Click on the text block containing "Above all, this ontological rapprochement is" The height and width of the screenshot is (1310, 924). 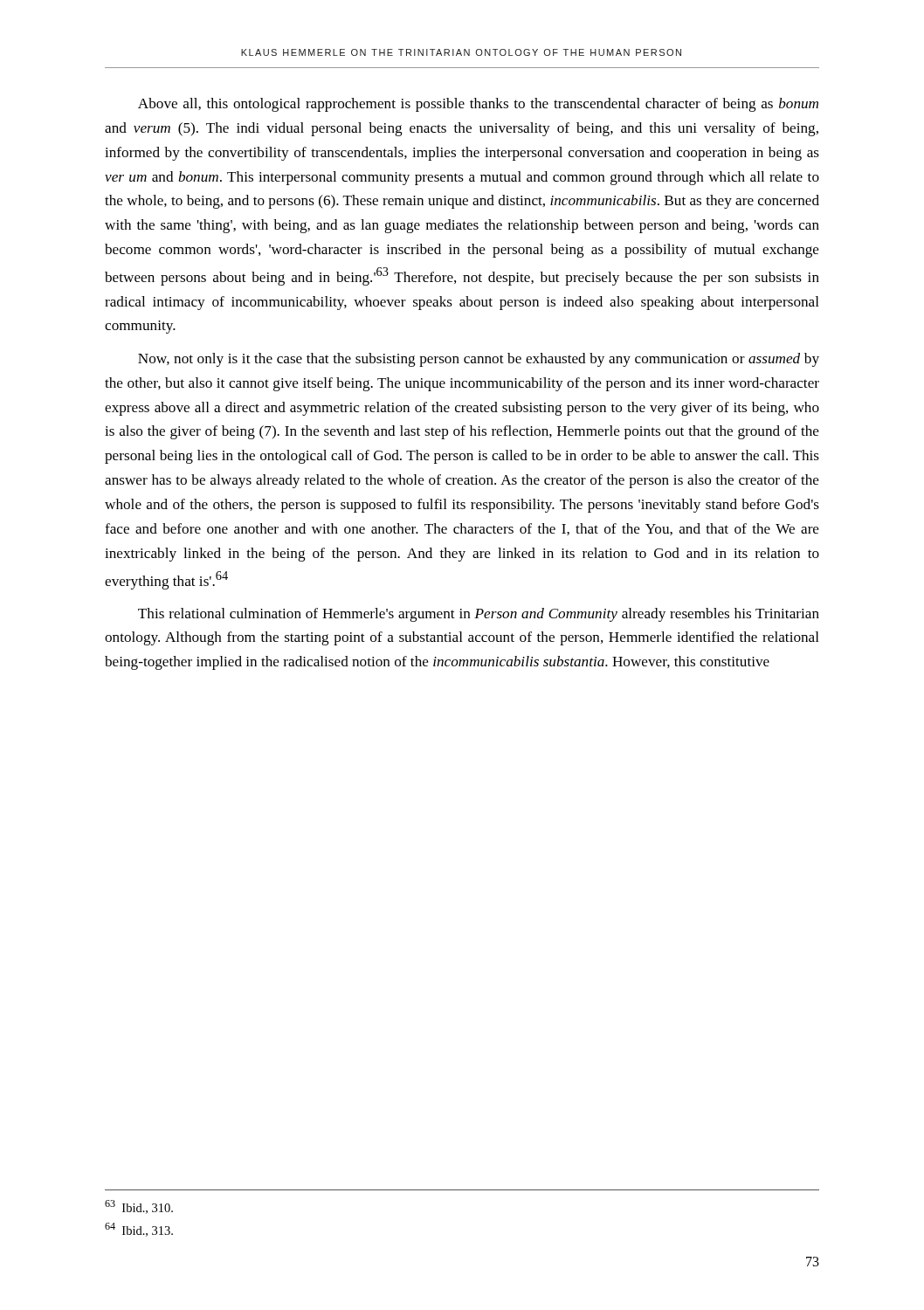(x=462, y=215)
